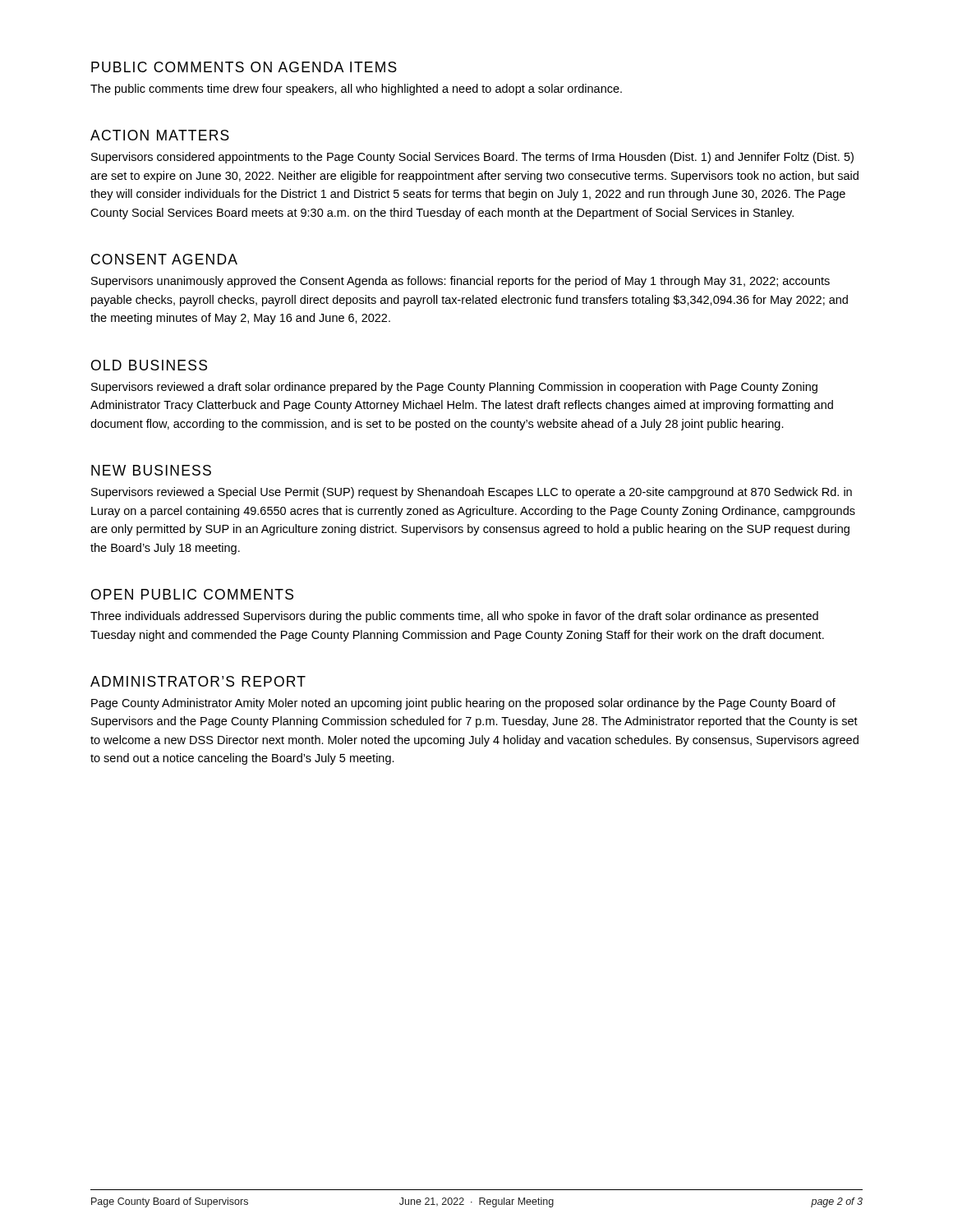Locate the passage starting "Supervisors unanimously approved the Consent Agenda"

coord(469,300)
